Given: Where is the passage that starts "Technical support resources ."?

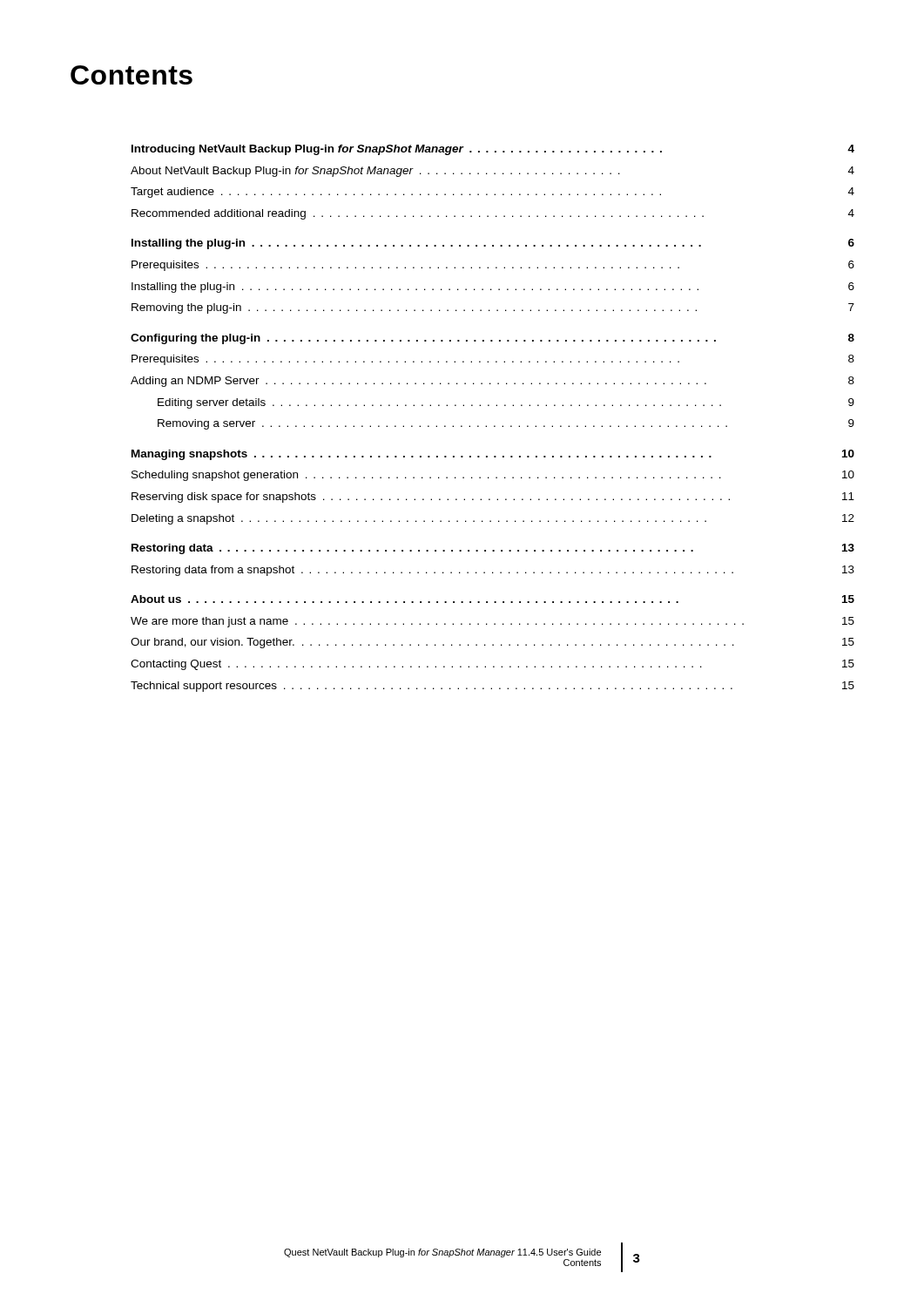Looking at the screenshot, I should pyautogui.click(x=492, y=685).
